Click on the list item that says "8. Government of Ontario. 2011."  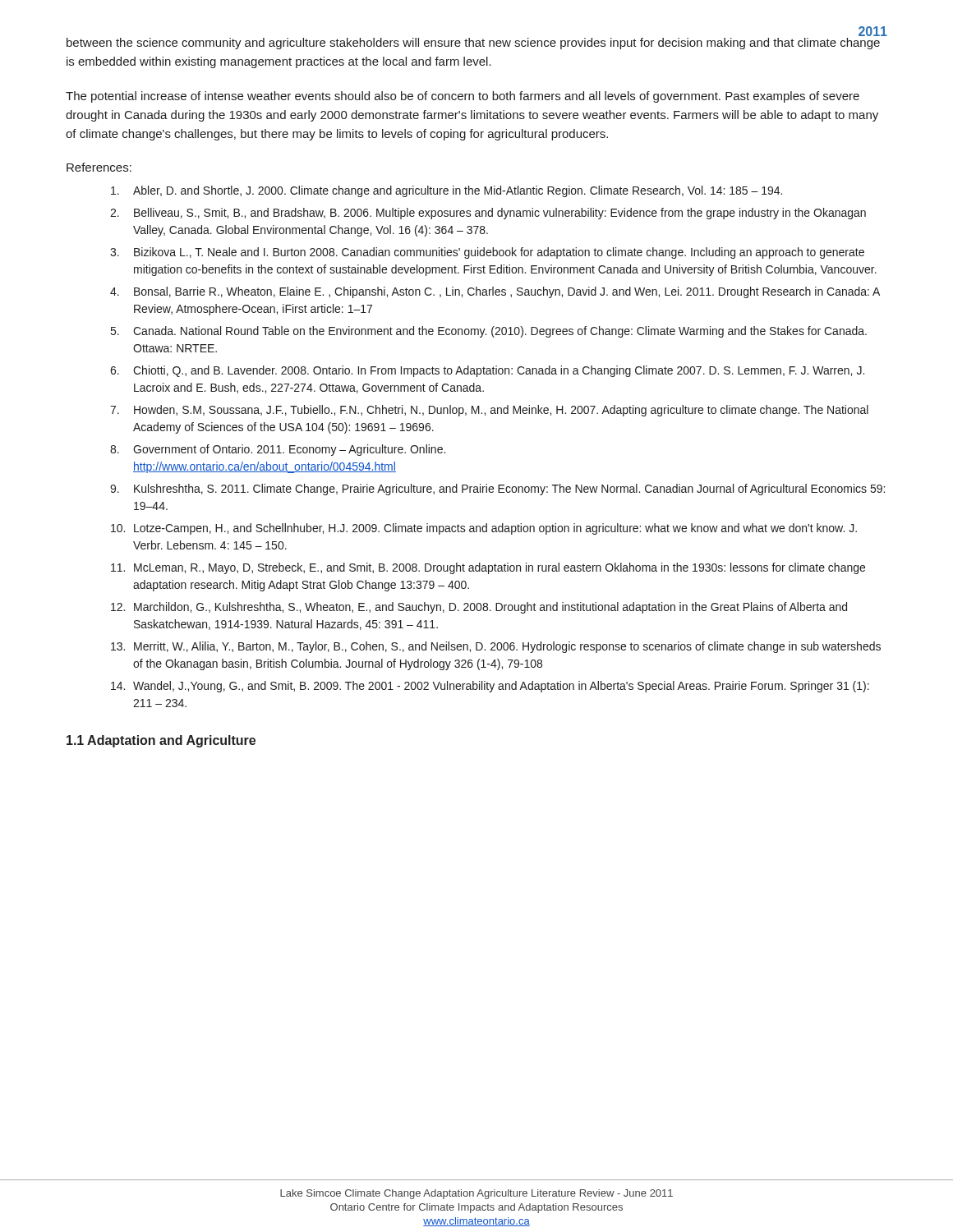pos(278,450)
